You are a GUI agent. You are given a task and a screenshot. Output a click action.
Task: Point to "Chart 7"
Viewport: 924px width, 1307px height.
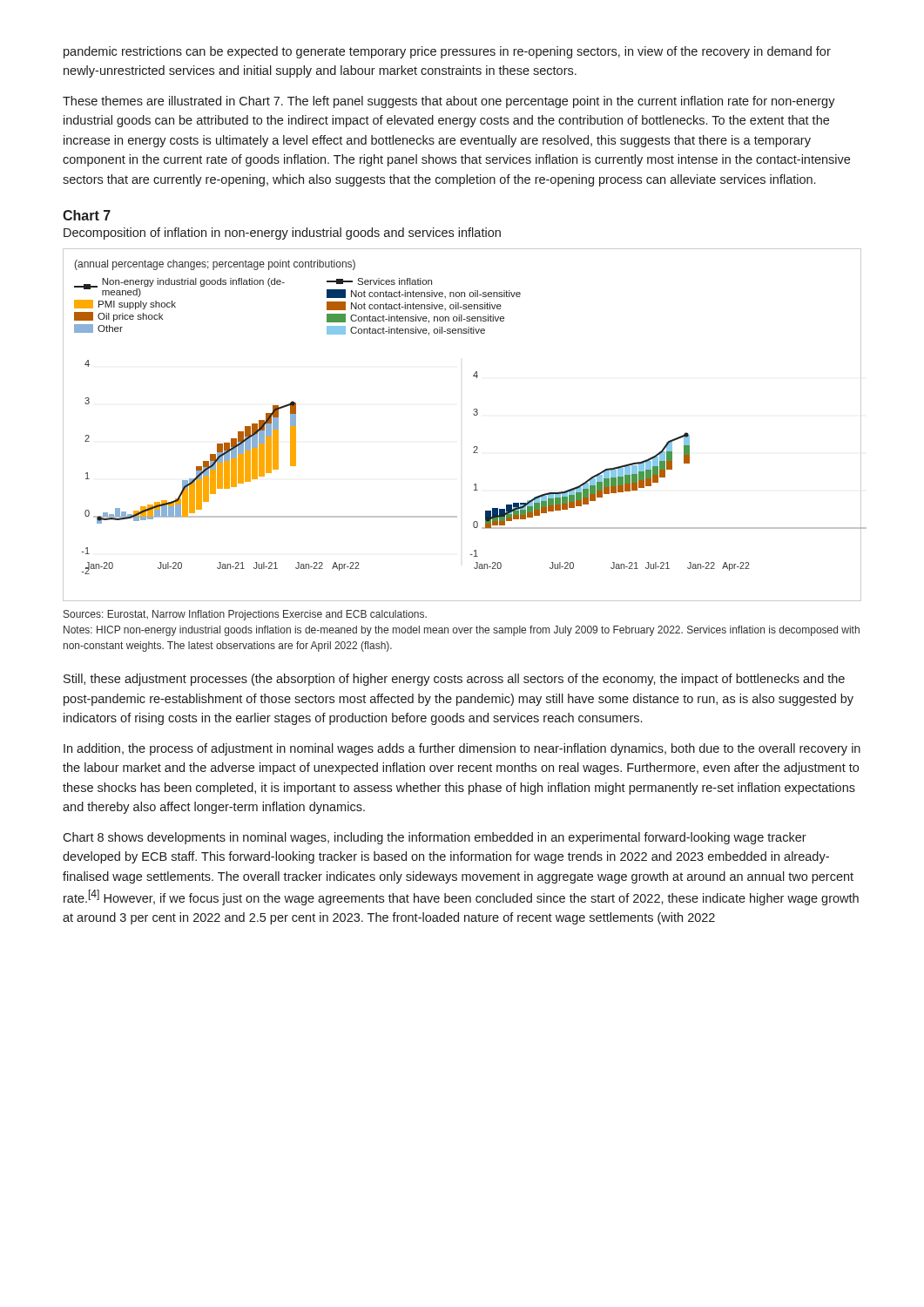[87, 216]
